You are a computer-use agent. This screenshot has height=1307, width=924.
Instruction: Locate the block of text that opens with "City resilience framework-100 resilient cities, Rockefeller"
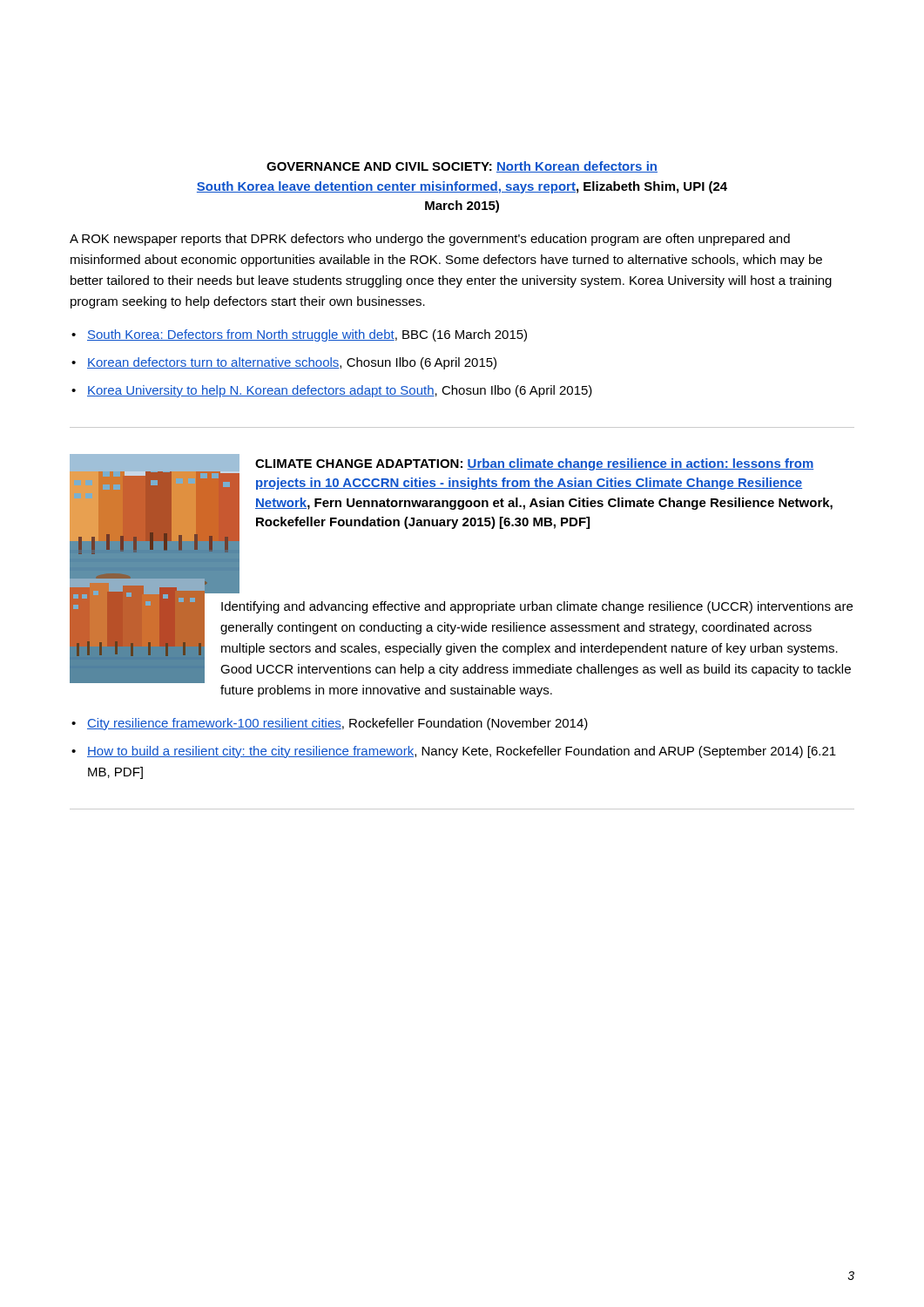[338, 722]
